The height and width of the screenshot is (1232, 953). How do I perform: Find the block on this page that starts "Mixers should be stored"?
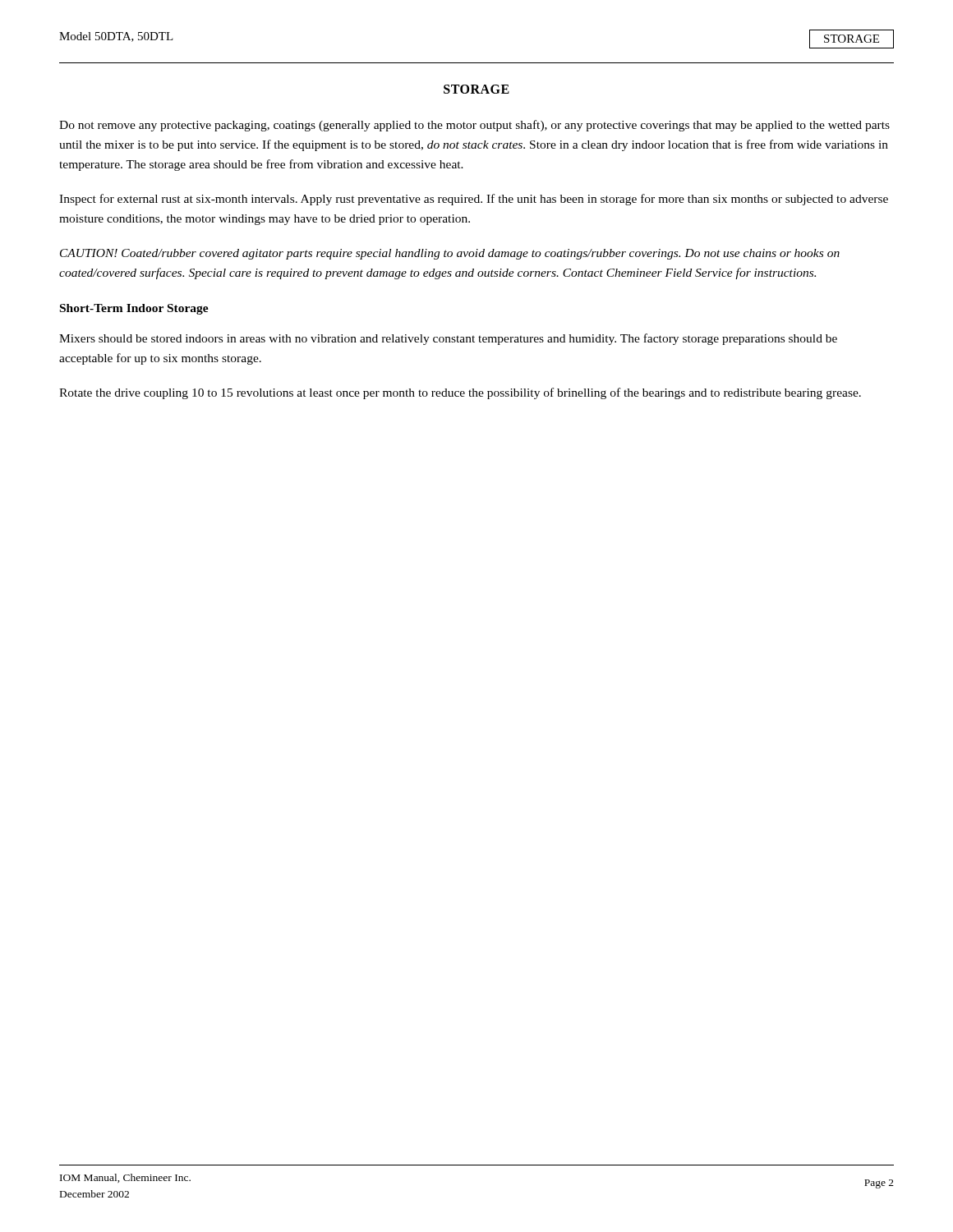pyautogui.click(x=448, y=348)
